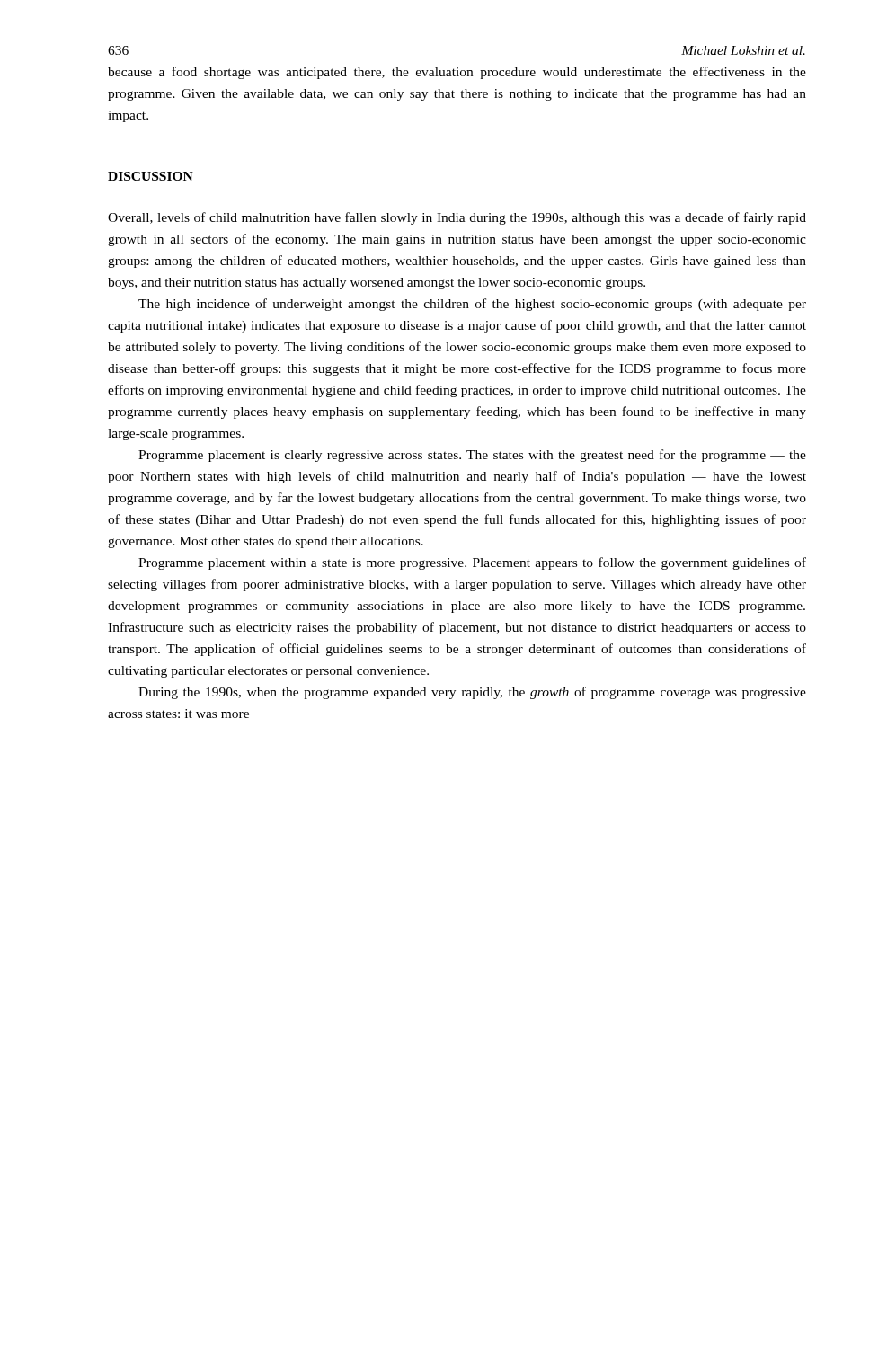Locate the block of text that opens with "Overall, levels of child"

tap(457, 250)
